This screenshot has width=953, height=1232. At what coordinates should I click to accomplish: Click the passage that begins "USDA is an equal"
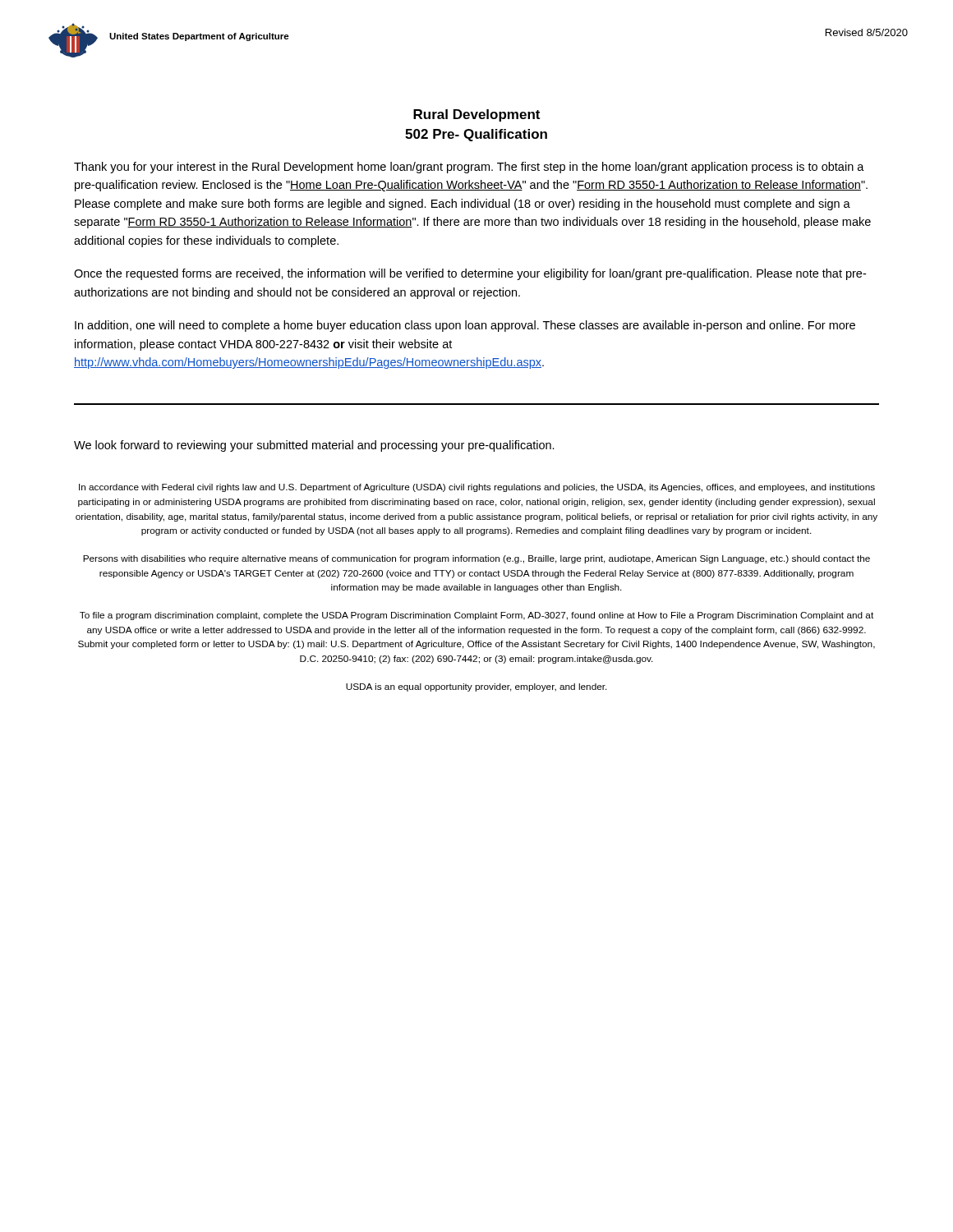click(x=476, y=687)
